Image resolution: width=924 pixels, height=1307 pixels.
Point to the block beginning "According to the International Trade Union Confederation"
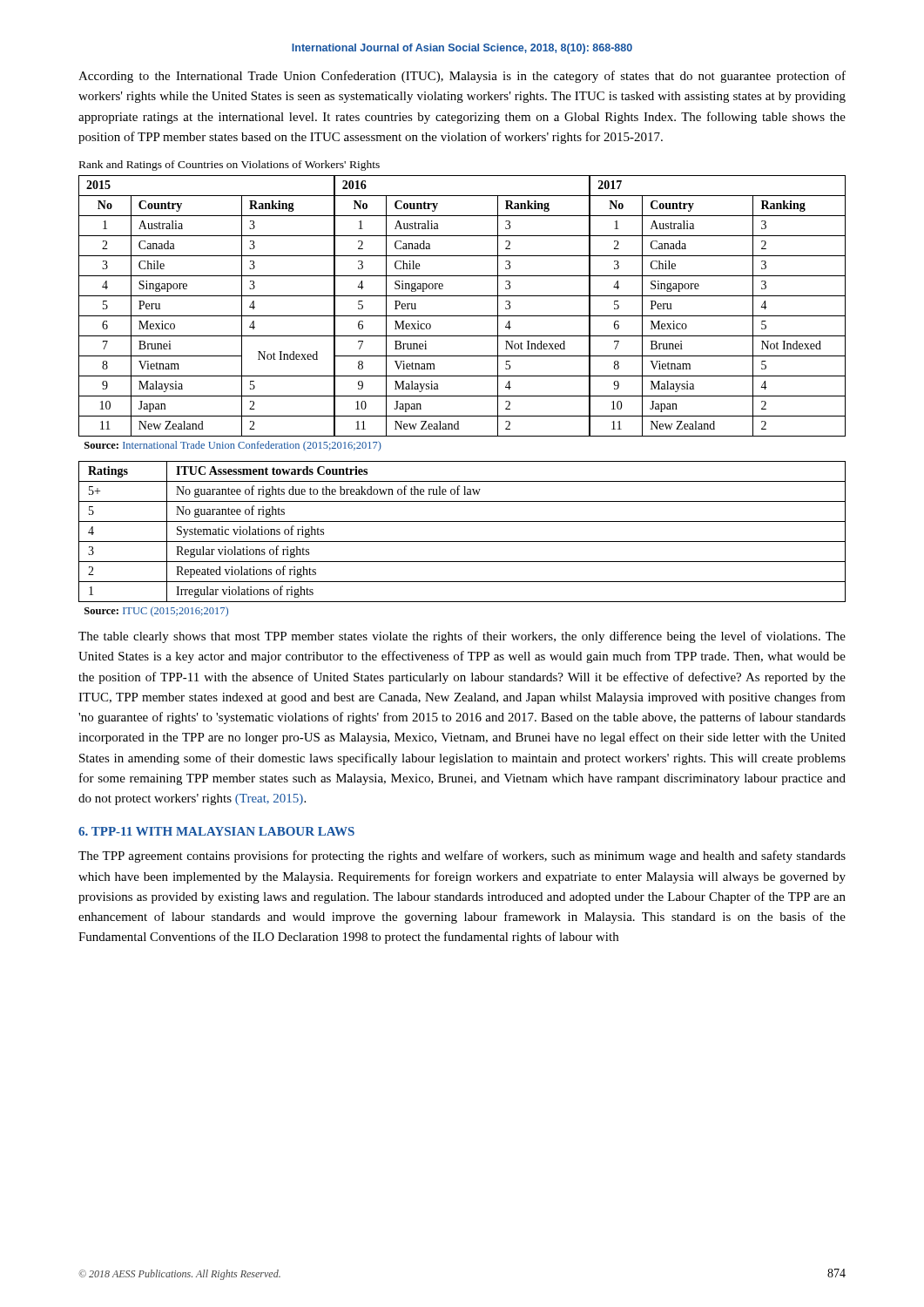click(462, 106)
